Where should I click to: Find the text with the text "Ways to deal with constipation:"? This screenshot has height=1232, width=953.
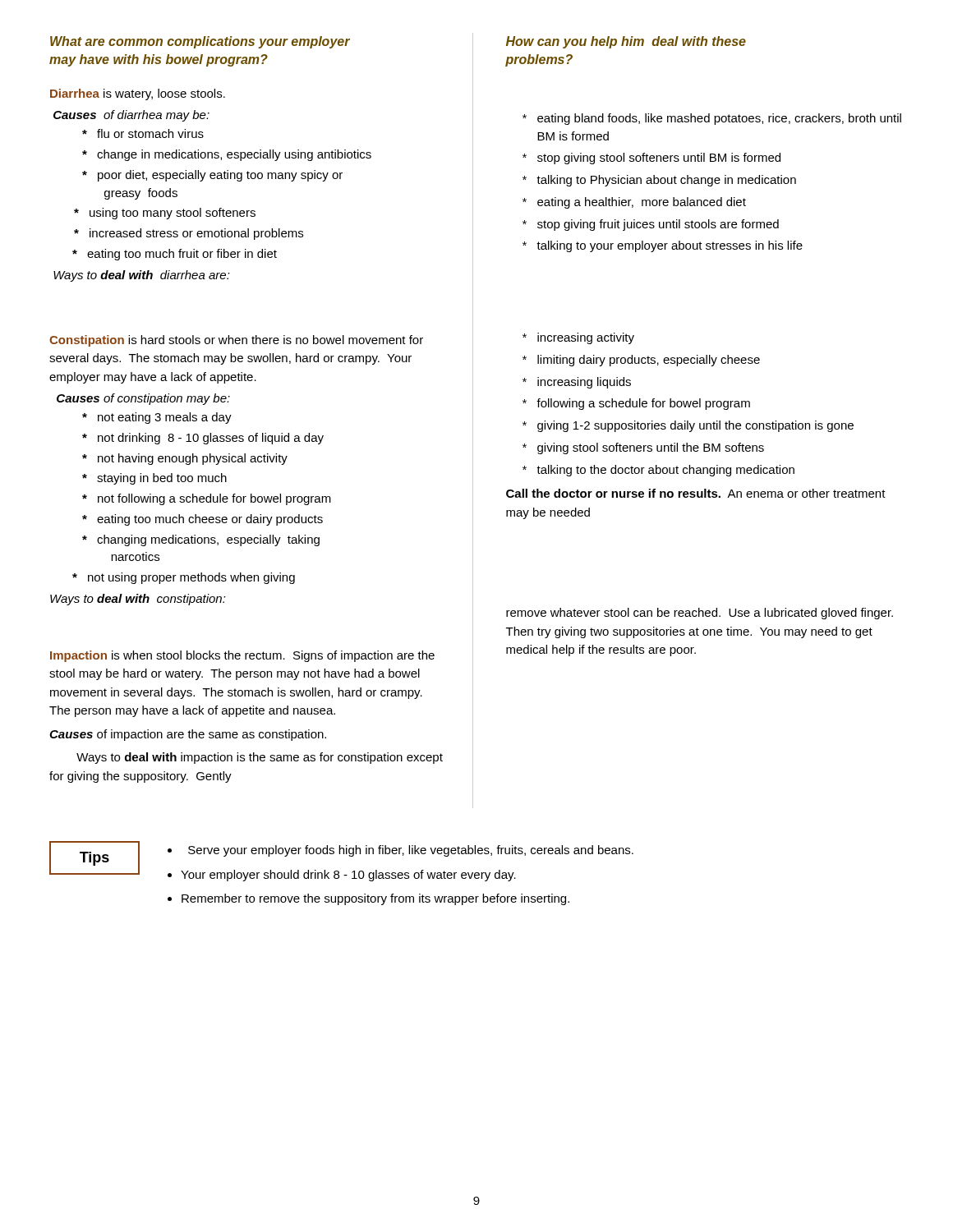pos(138,598)
